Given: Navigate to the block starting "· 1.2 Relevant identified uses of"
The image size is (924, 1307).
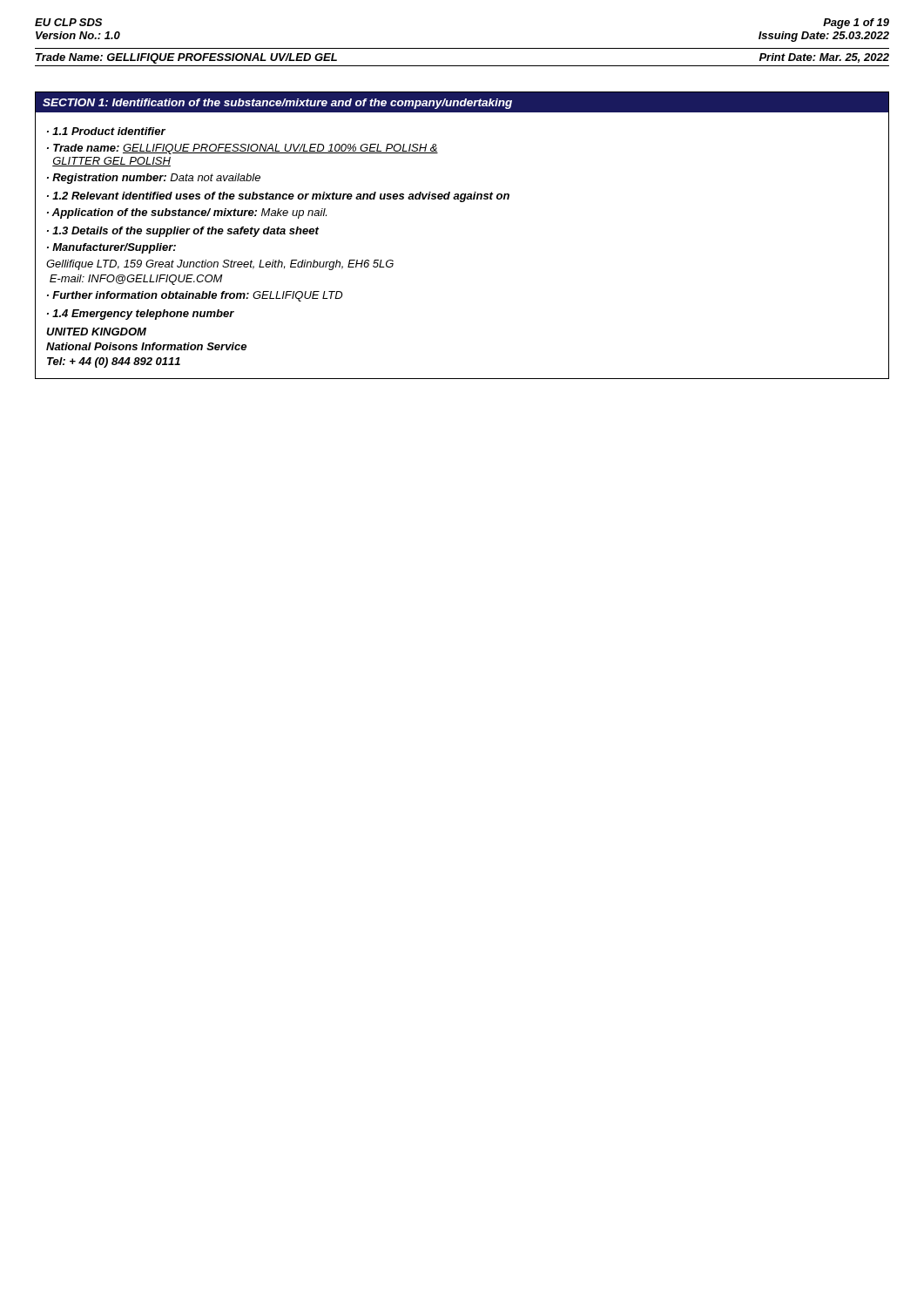Looking at the screenshot, I should (x=462, y=196).
